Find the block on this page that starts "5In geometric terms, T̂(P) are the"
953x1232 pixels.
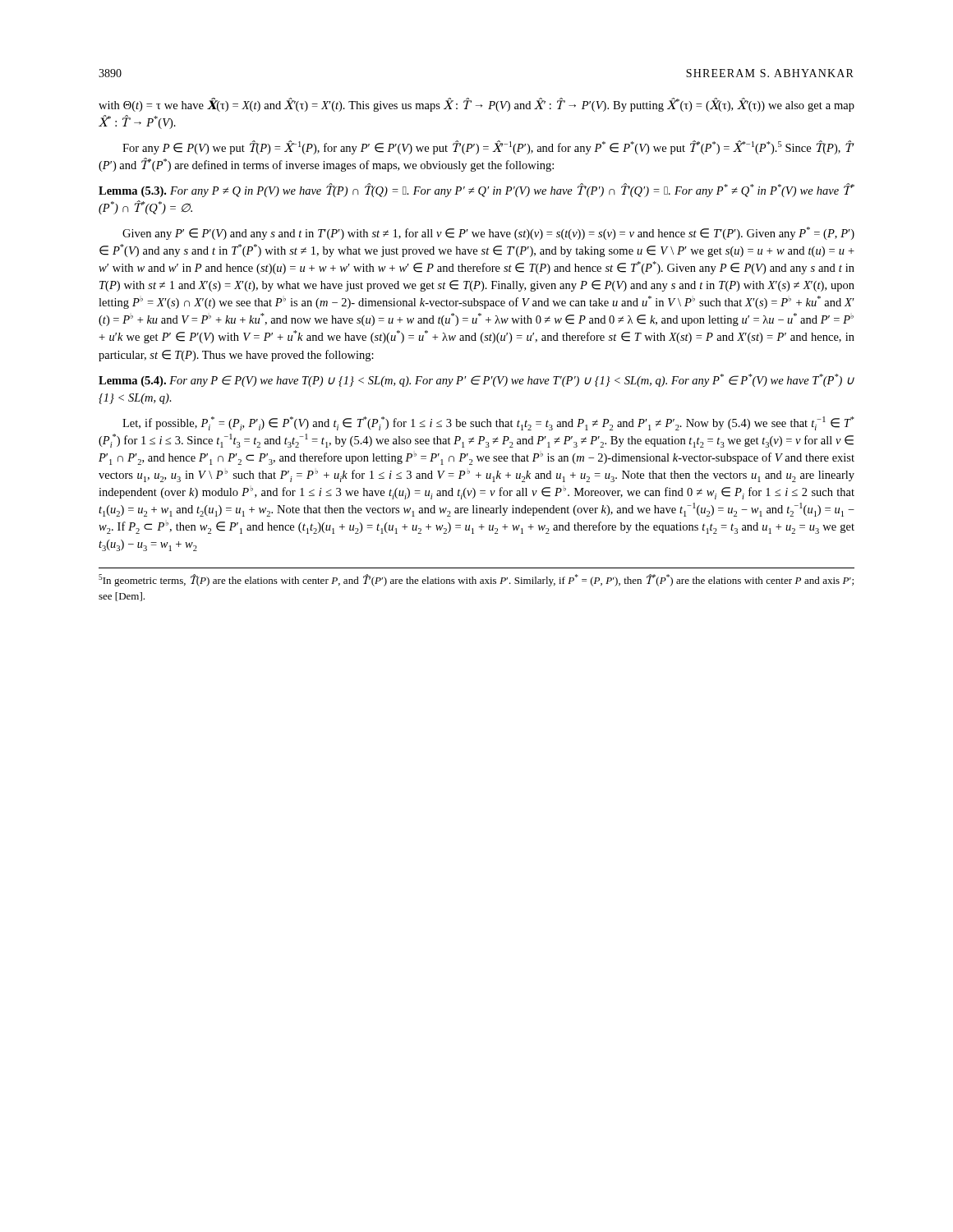pos(476,588)
